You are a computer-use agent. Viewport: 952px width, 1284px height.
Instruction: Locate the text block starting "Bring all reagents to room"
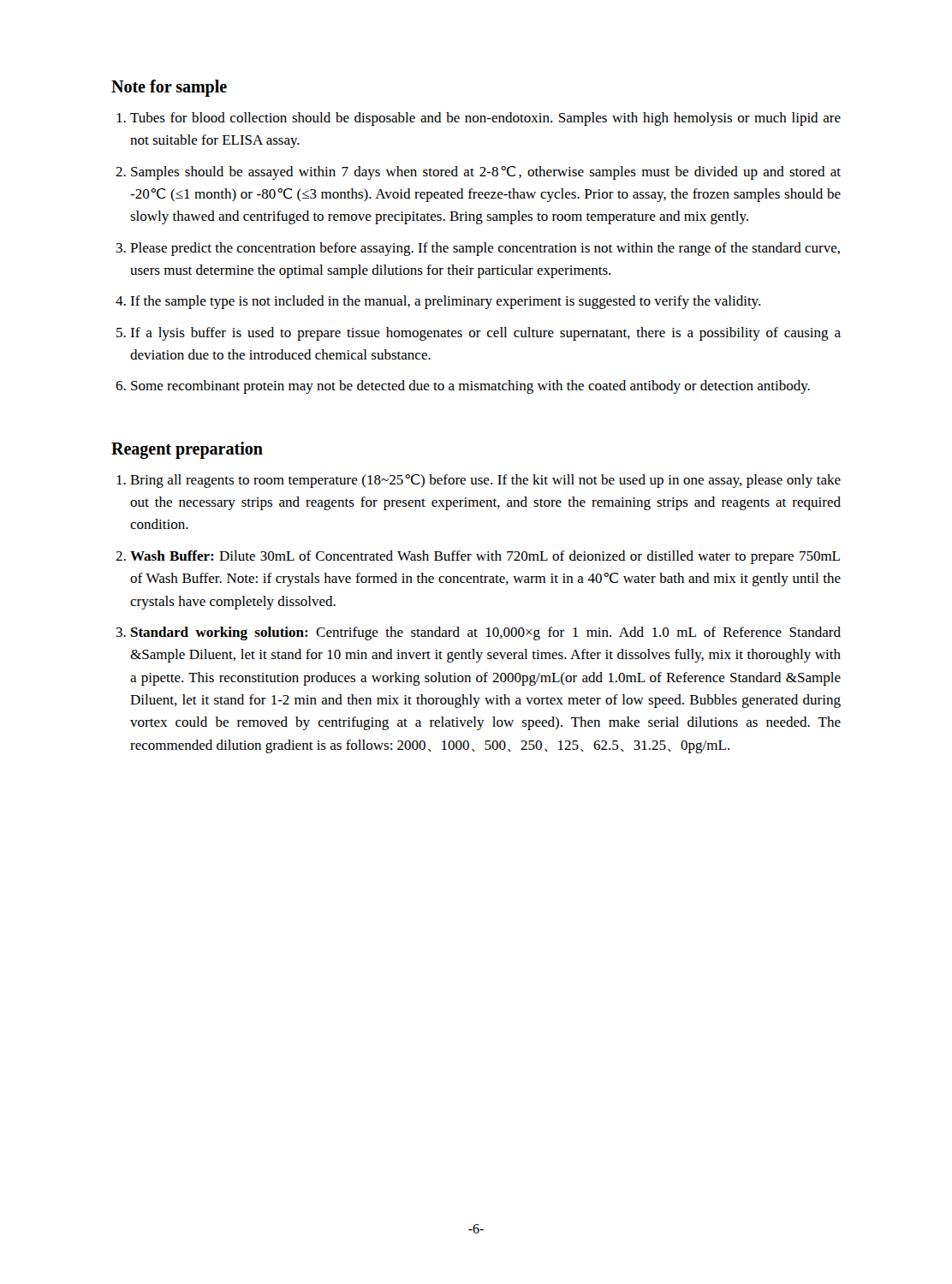(x=485, y=503)
